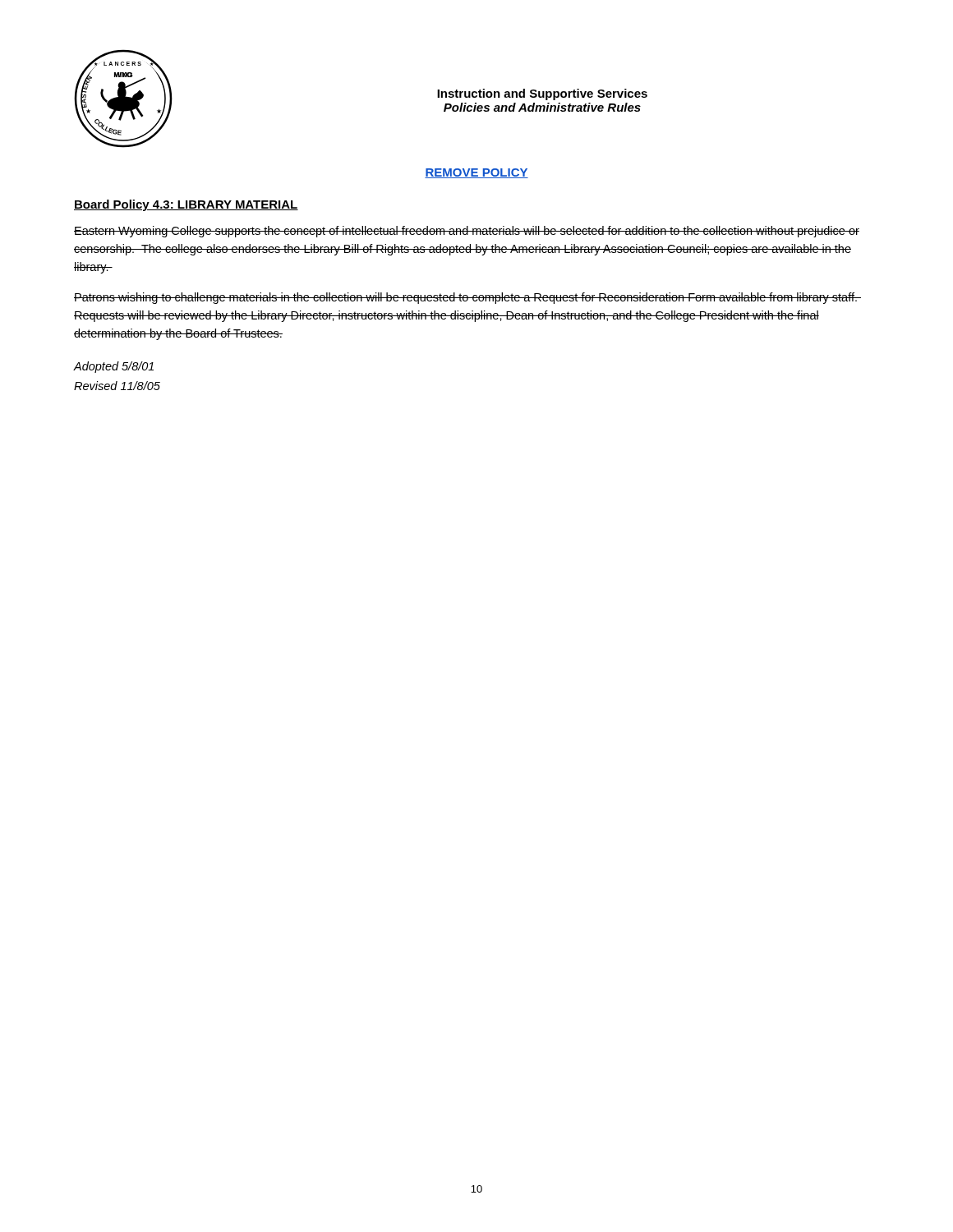Navigate to the text starting "Adopted 5/8/01 Revised 11/8/05"
The image size is (953, 1232).
(117, 376)
